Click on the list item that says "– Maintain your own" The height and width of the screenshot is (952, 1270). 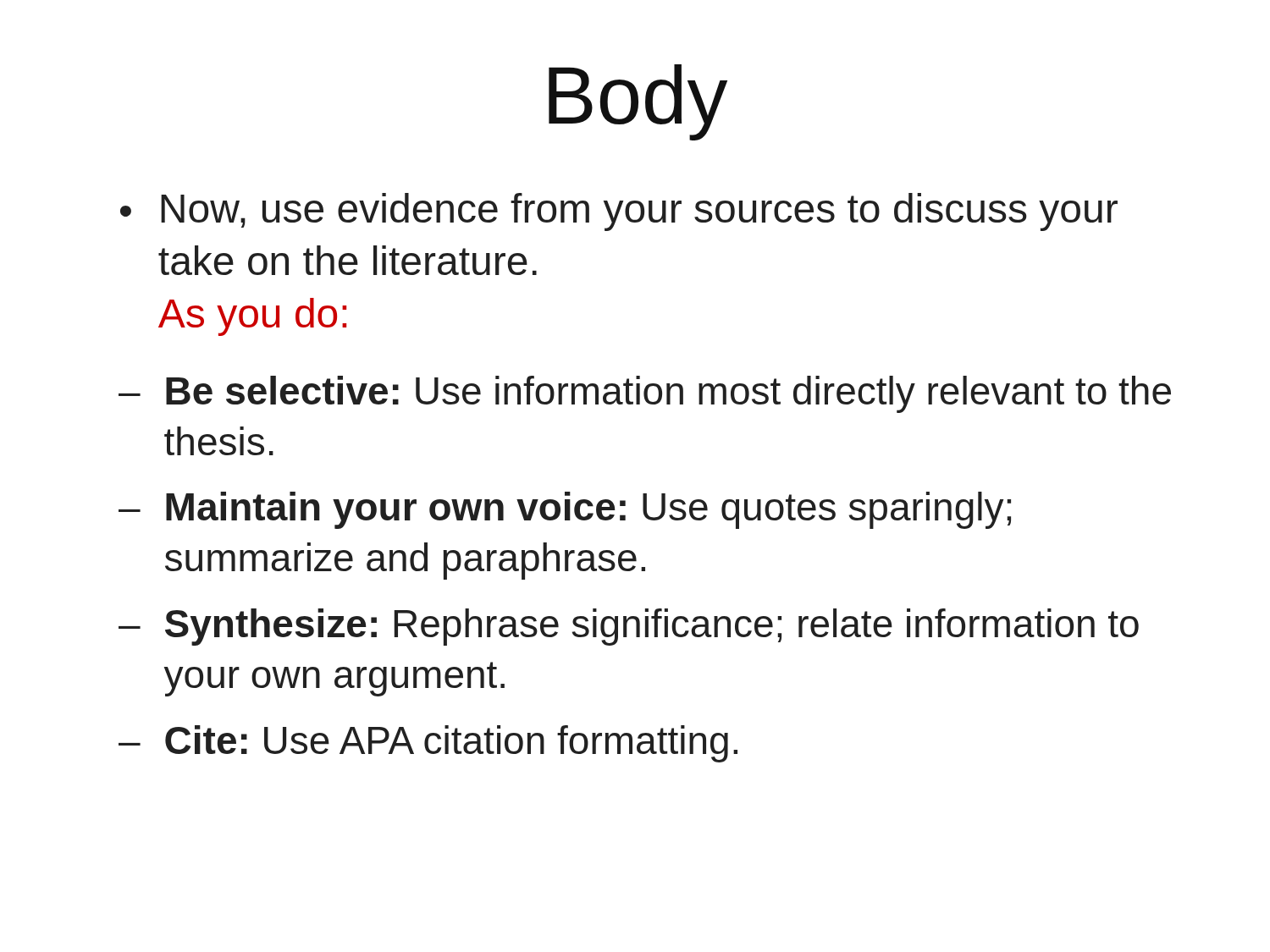point(652,533)
